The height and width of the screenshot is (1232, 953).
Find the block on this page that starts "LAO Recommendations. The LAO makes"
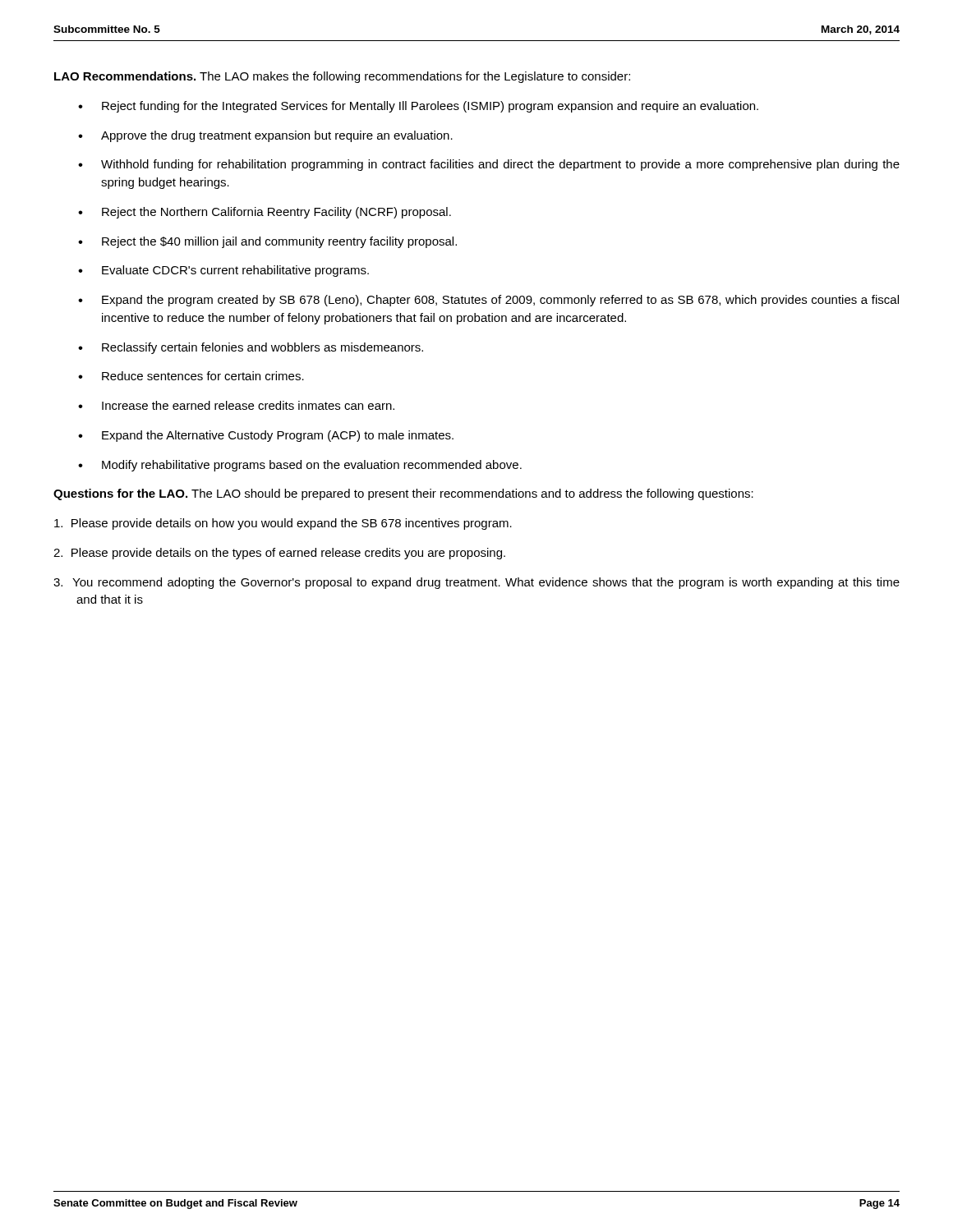pos(342,76)
